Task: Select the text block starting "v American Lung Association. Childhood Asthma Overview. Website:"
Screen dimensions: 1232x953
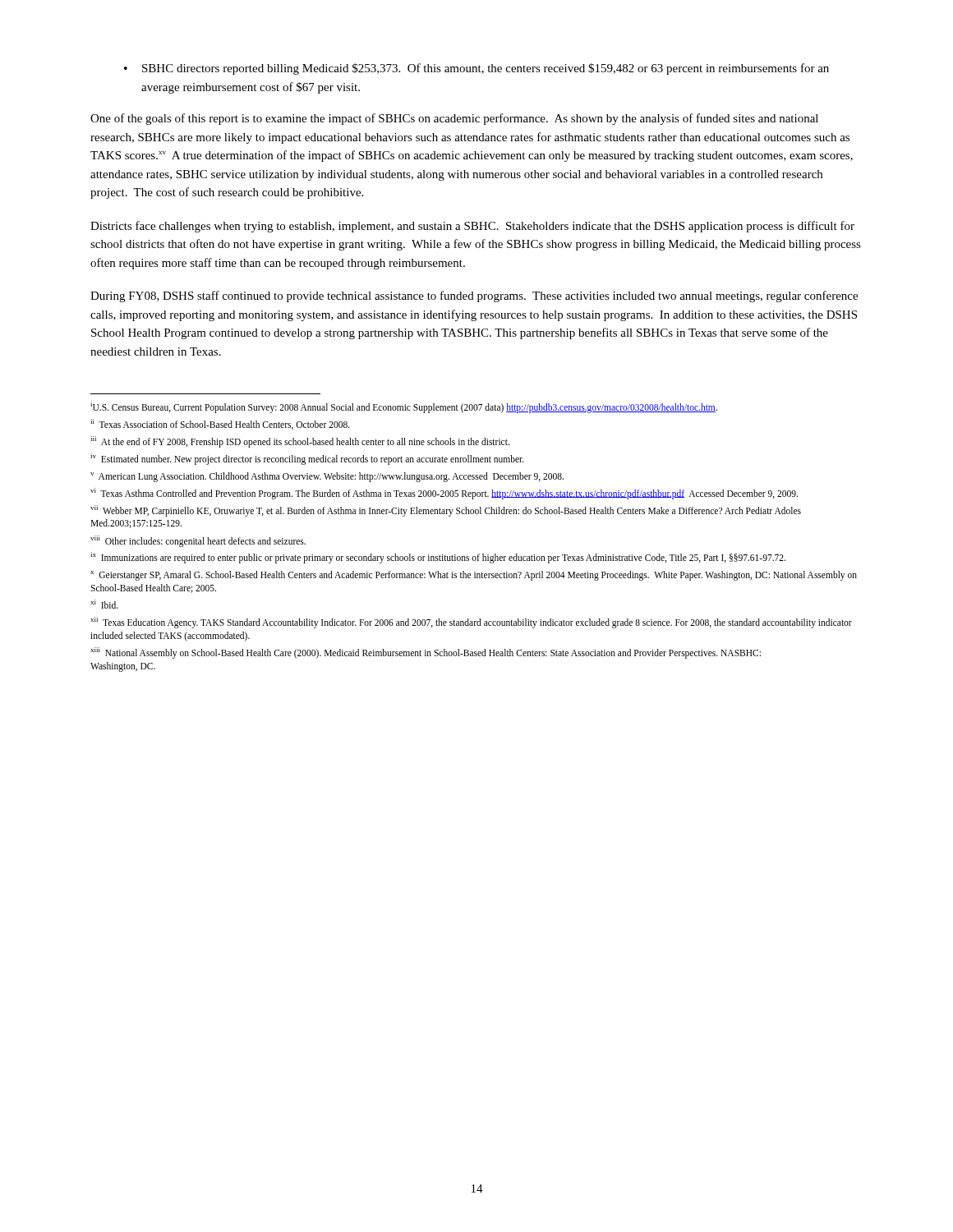Action: 327,475
